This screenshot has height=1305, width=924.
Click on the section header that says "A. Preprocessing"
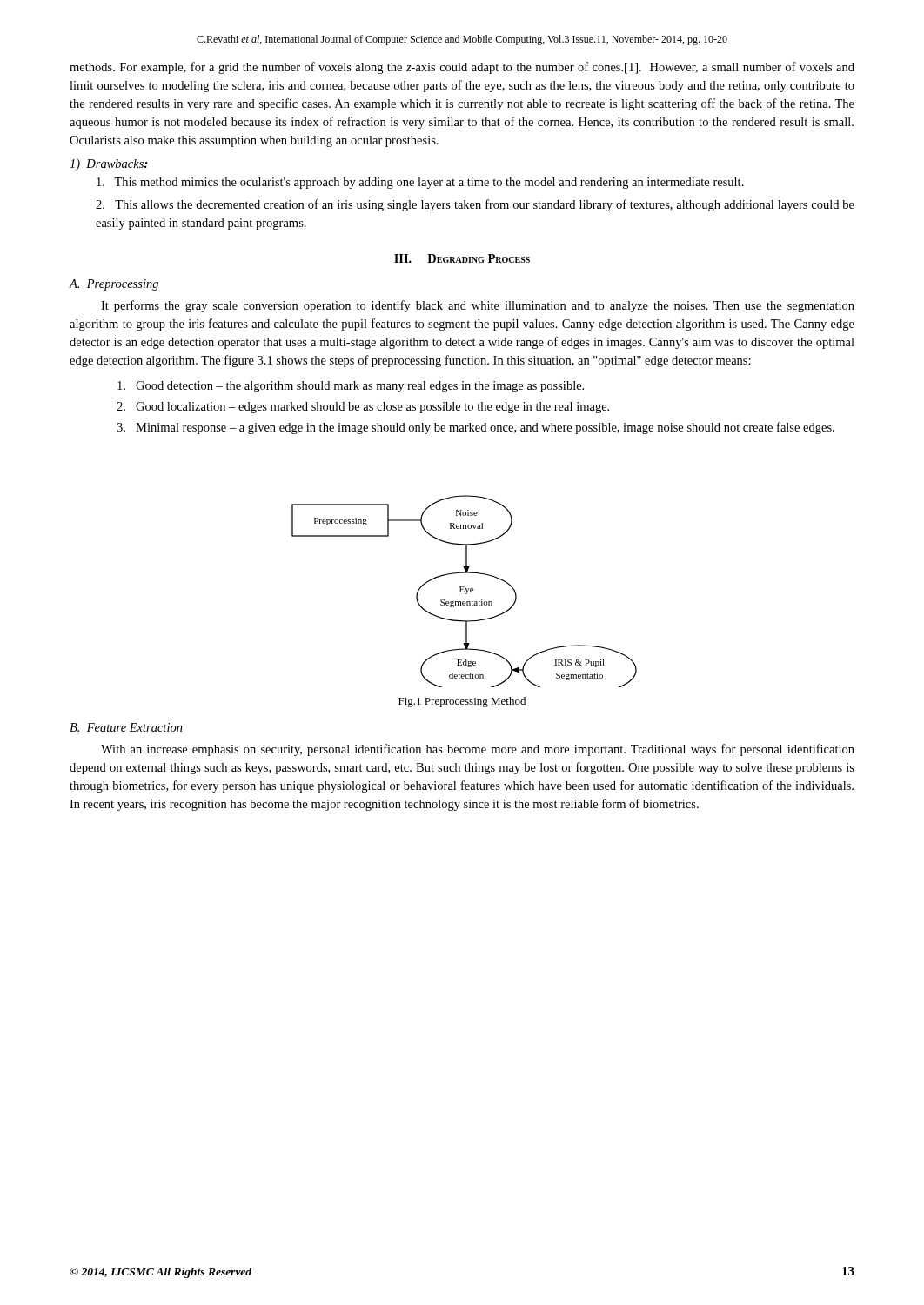(x=114, y=284)
